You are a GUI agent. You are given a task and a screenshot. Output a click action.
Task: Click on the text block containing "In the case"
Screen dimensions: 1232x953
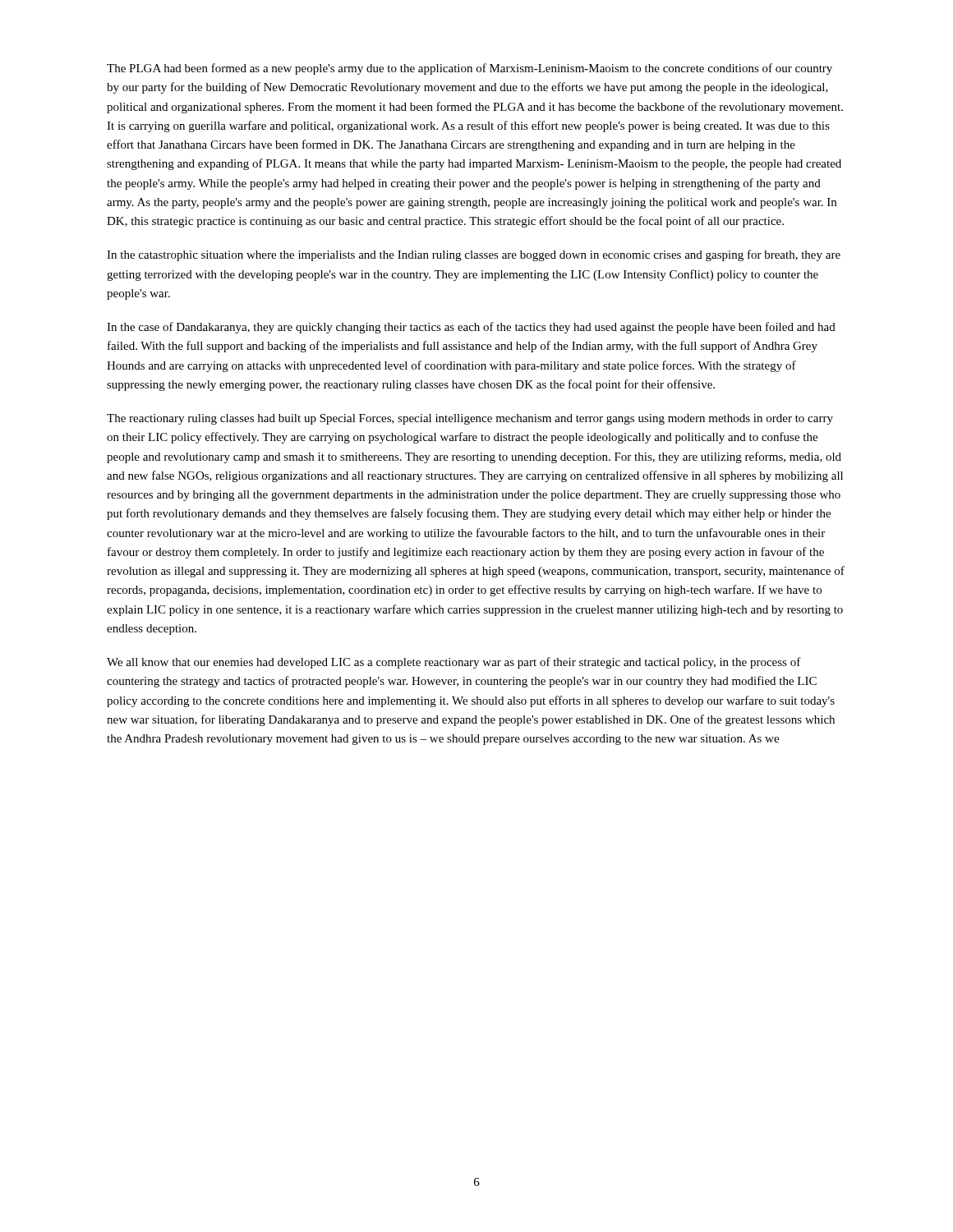coord(471,356)
